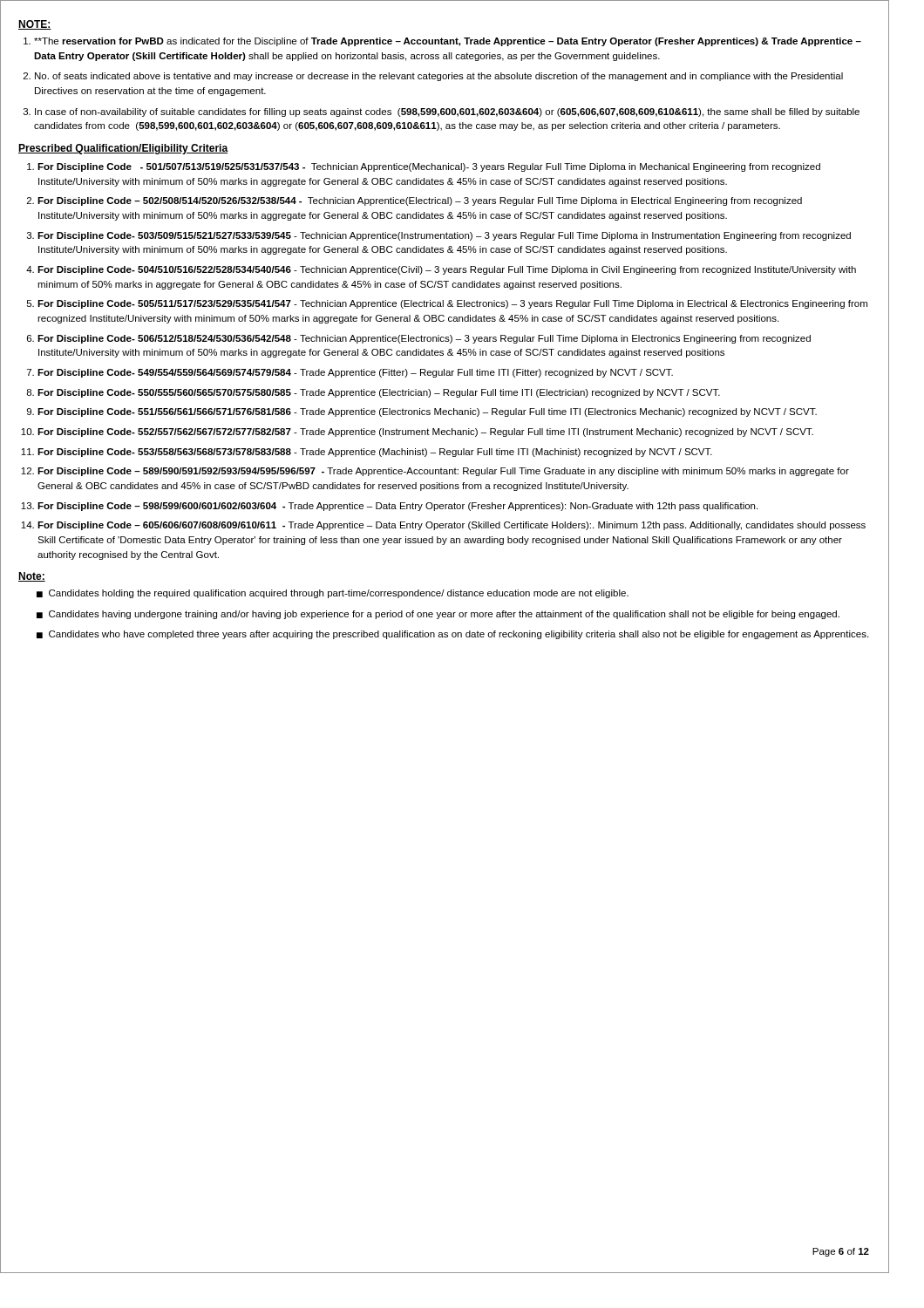Image resolution: width=924 pixels, height=1308 pixels.
Task: Find the text block containing "■ Candidates who have completed three years"
Action: click(x=452, y=635)
